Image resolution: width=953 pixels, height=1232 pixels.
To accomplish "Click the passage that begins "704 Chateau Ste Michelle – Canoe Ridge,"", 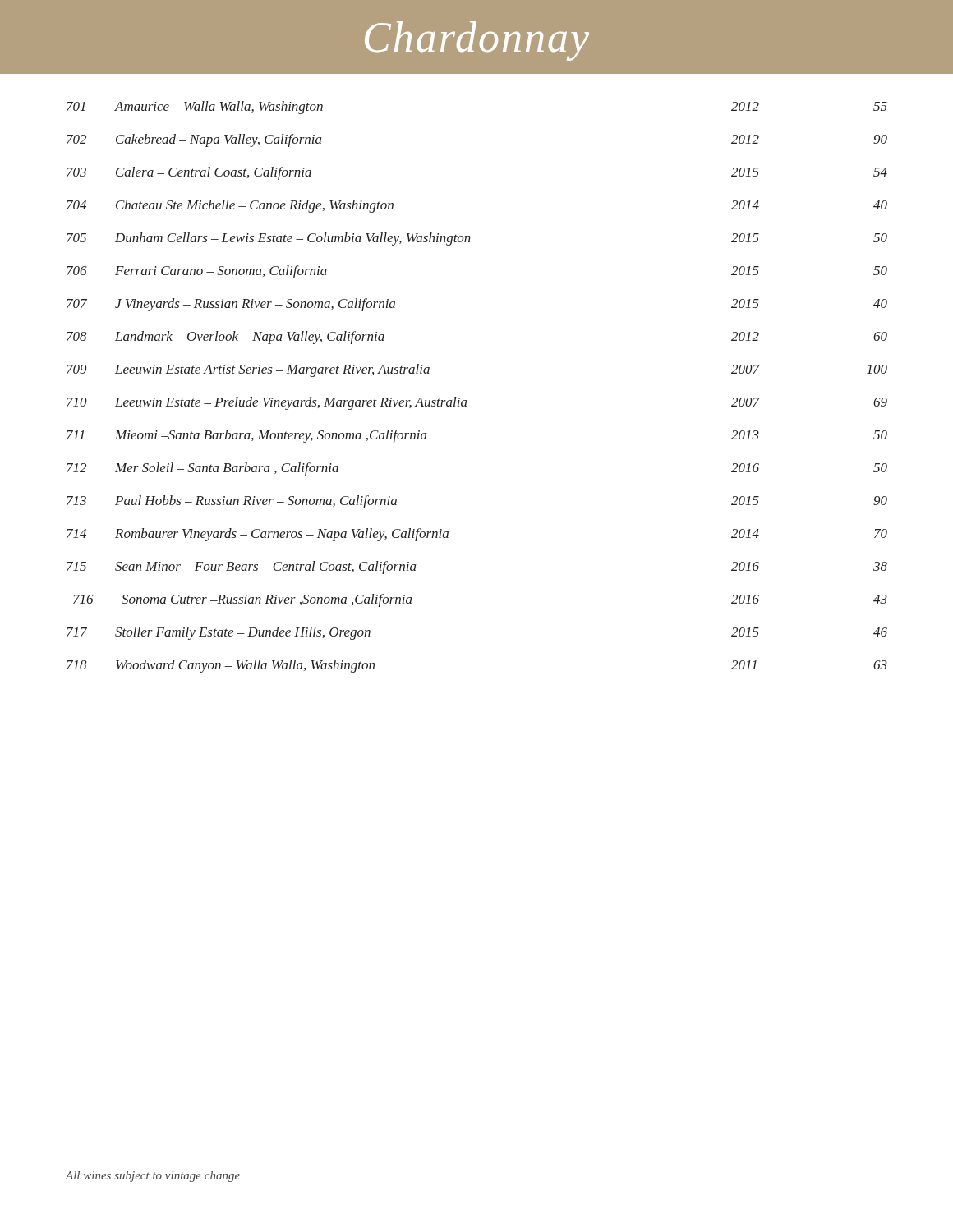I will (258, 207).
